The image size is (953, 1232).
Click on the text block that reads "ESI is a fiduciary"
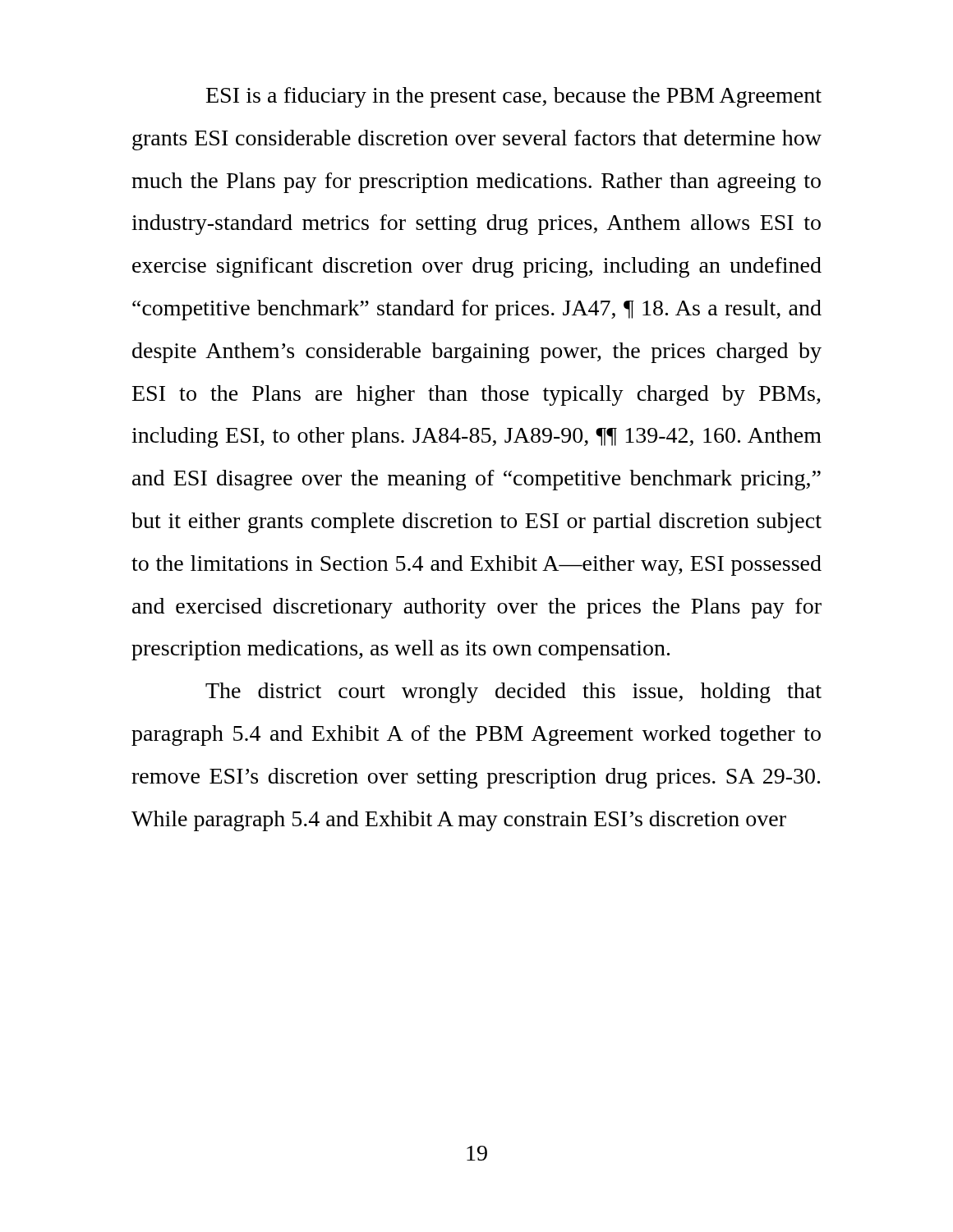476,372
